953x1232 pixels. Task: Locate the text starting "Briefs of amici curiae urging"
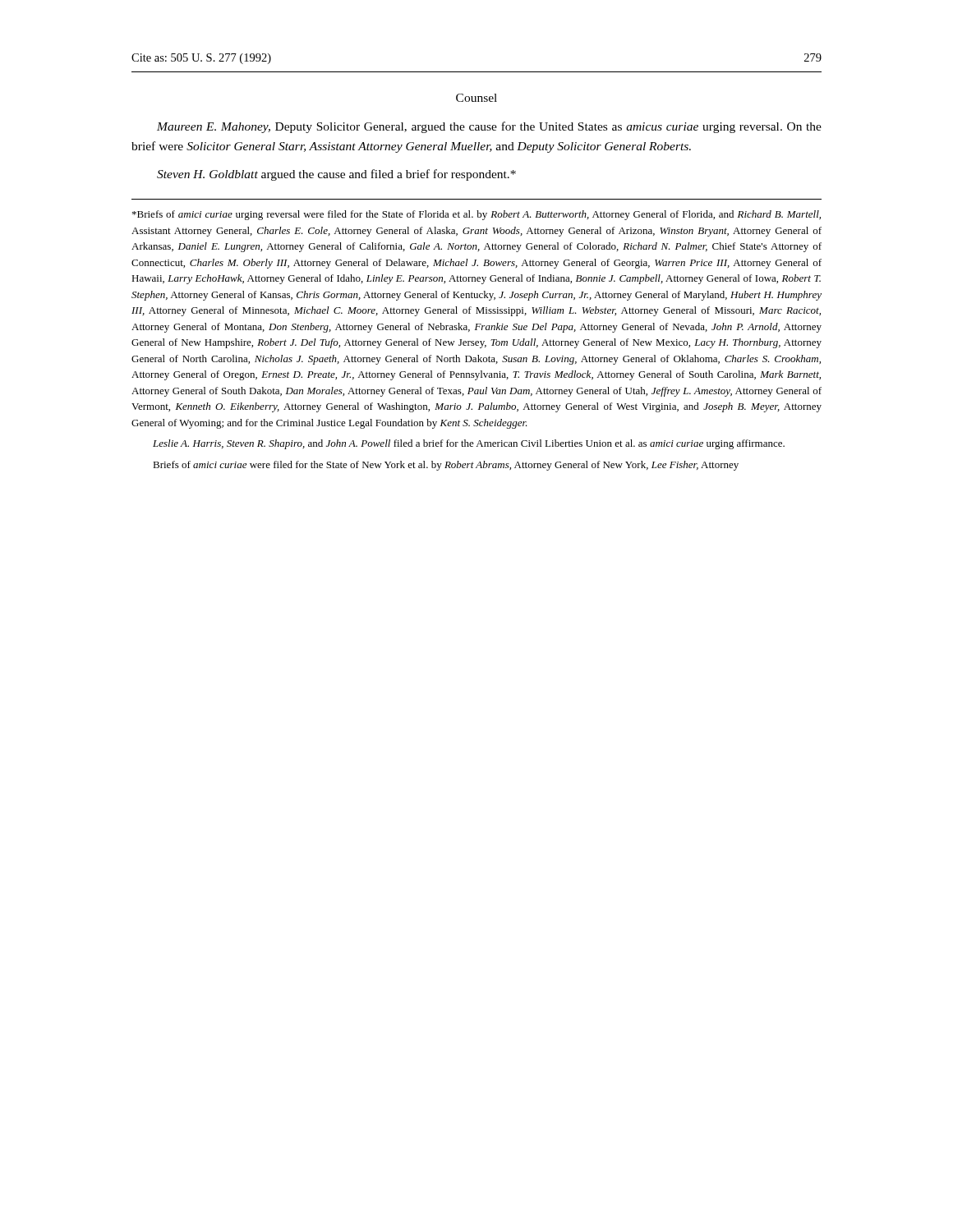(476, 339)
